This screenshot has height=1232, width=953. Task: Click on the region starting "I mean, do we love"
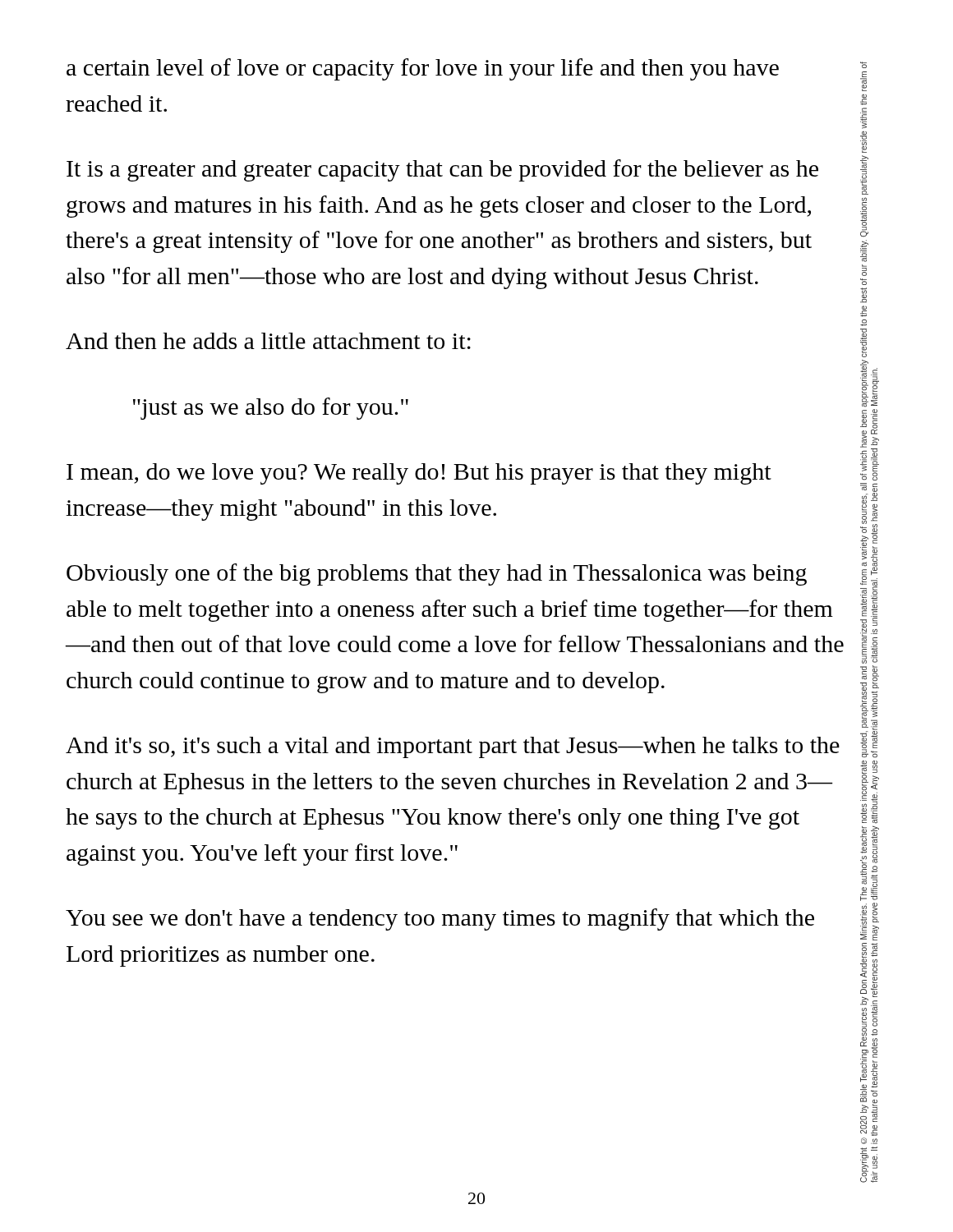418,489
